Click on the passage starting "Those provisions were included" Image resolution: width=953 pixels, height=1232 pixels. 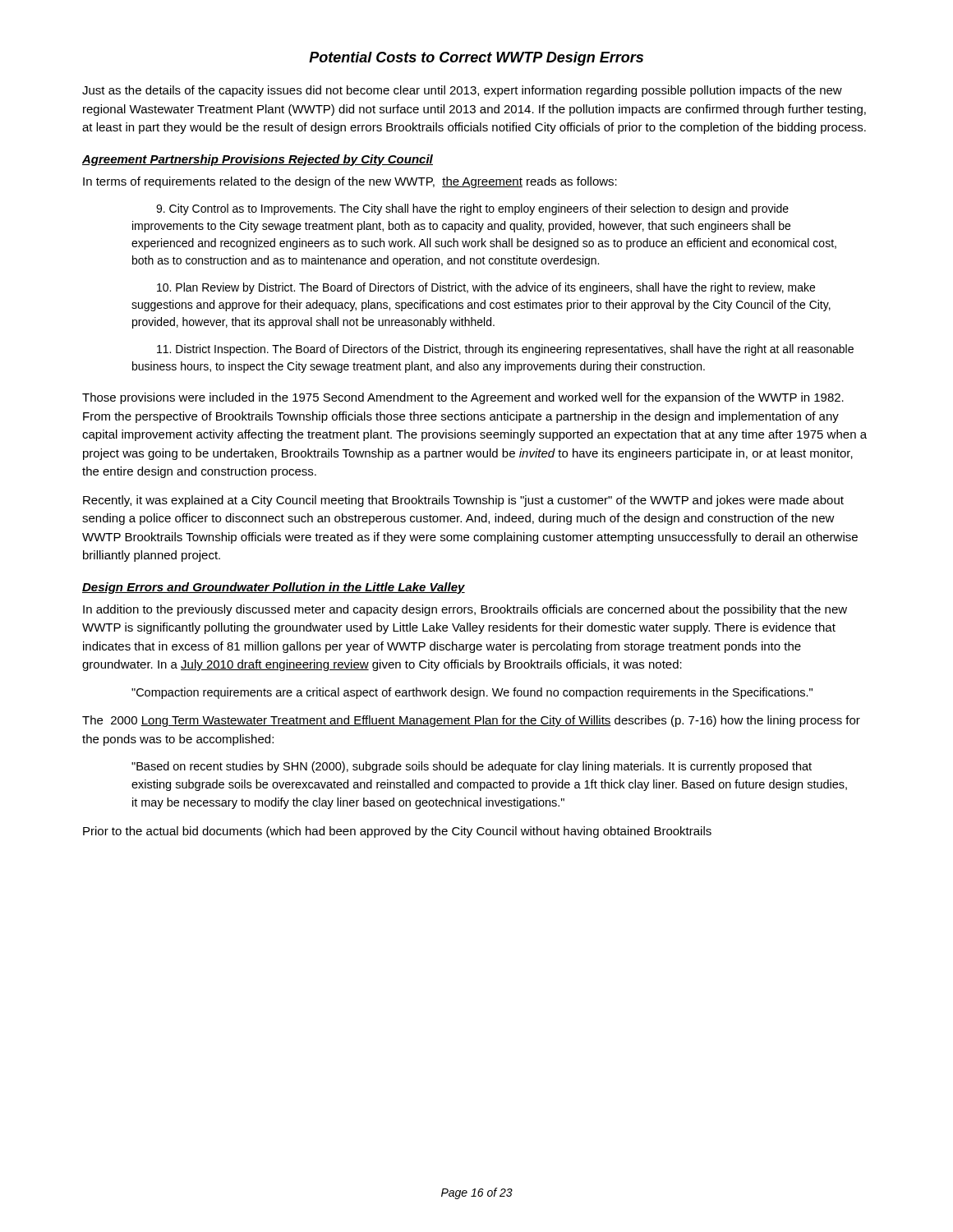pyautogui.click(x=474, y=434)
